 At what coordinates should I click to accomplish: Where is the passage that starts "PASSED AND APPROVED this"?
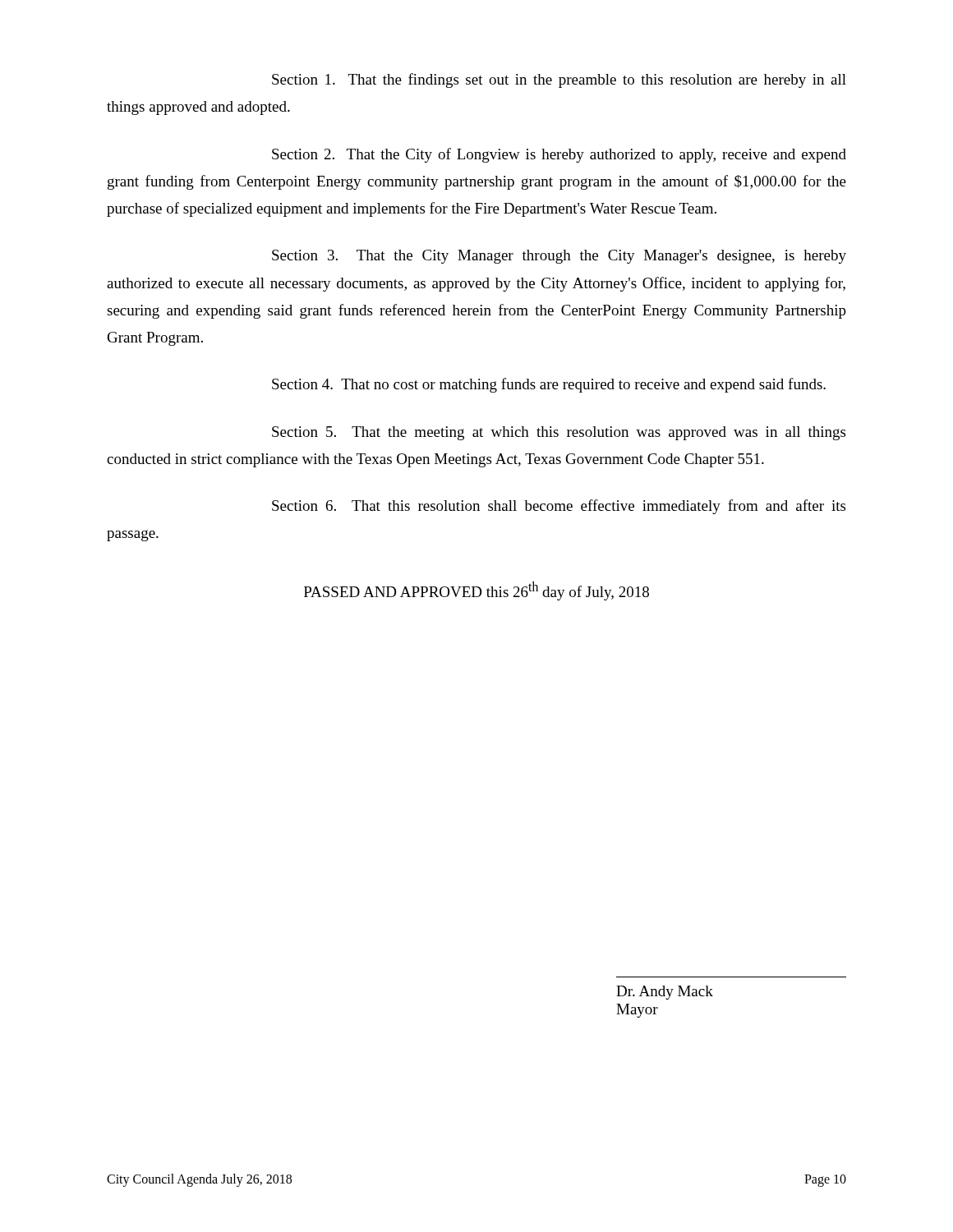point(476,590)
